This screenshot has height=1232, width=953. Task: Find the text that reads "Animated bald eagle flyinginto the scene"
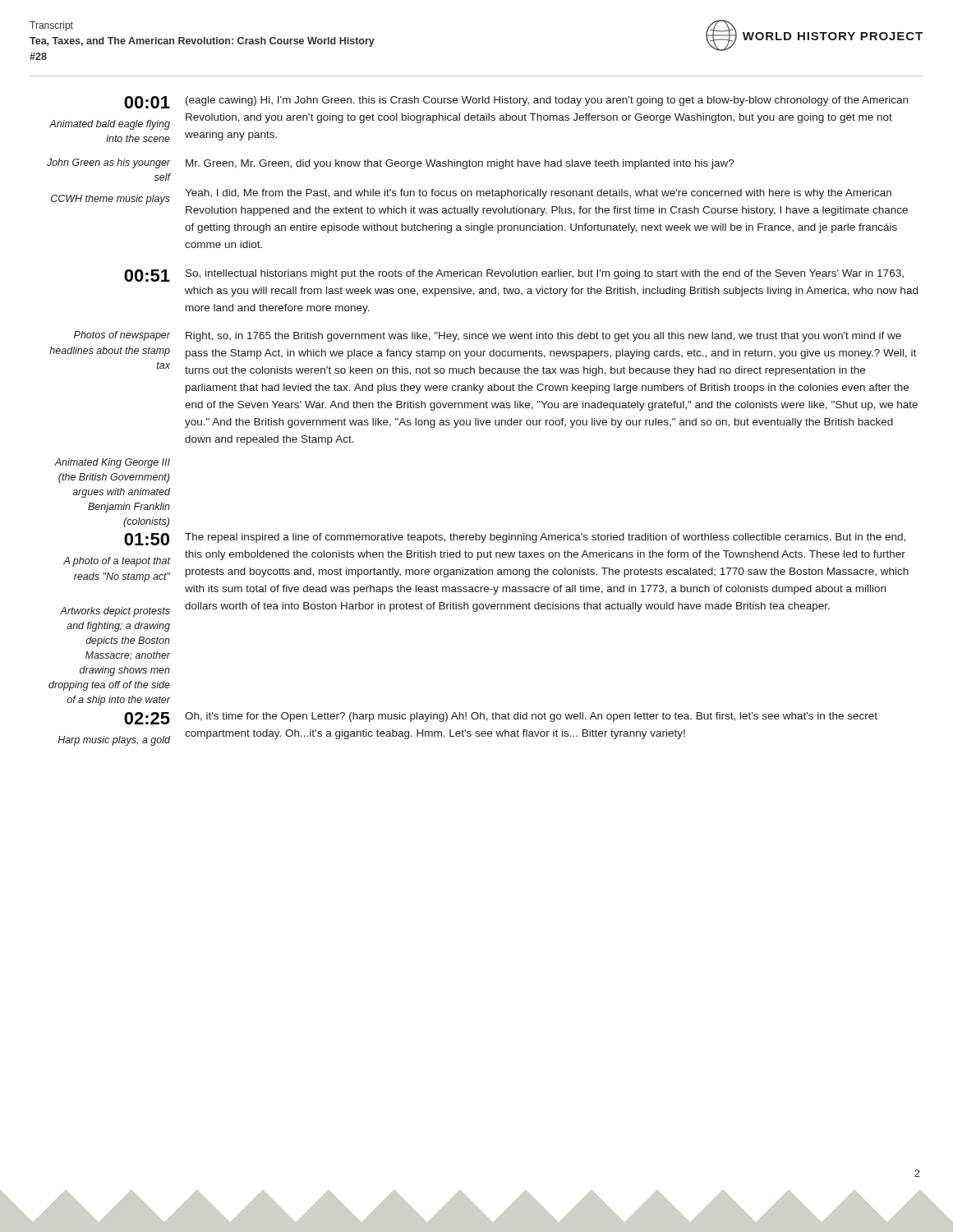pyautogui.click(x=110, y=131)
